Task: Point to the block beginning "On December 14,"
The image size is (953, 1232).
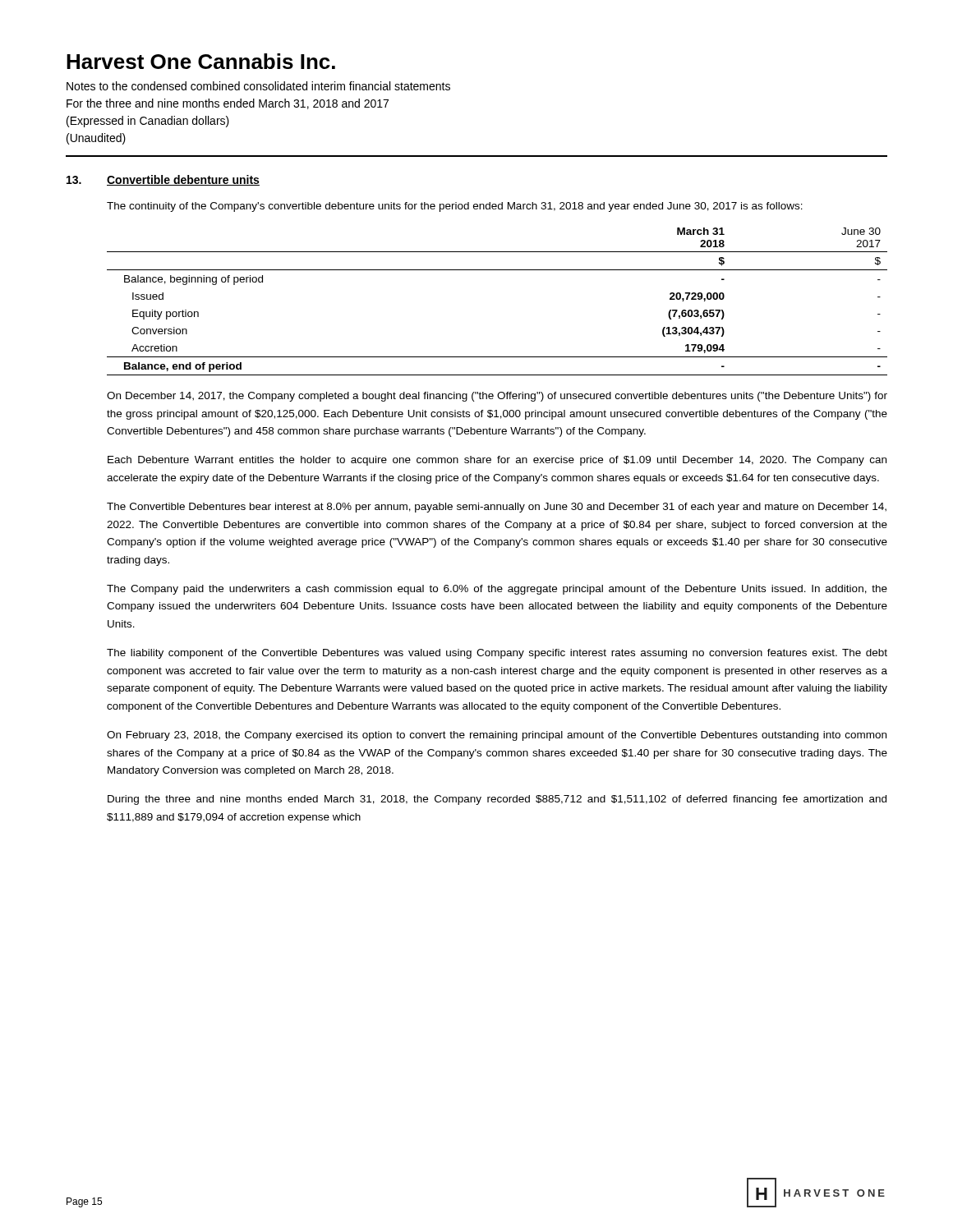Action: click(x=497, y=413)
